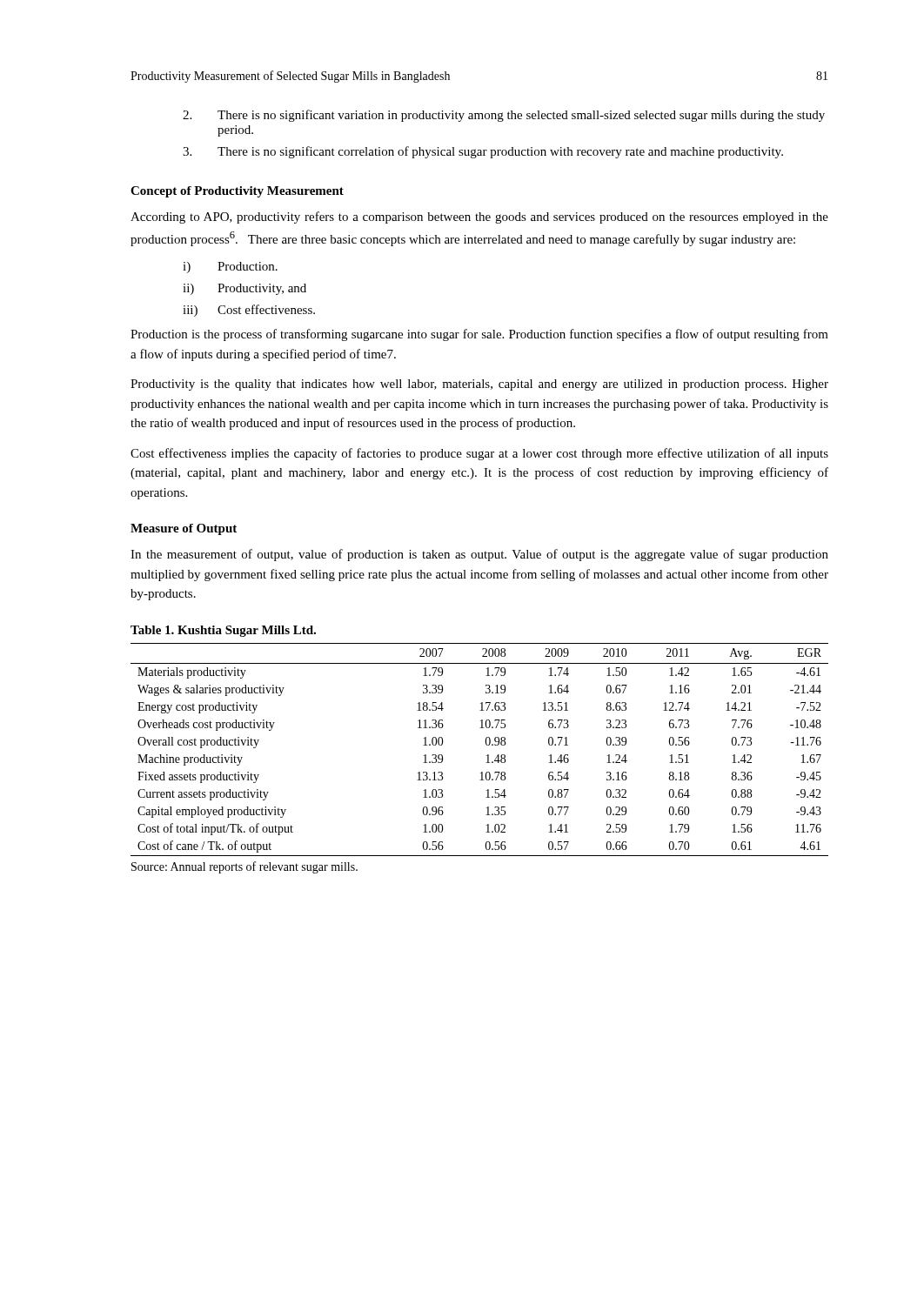Click on the region starting "Table 1. Kushtia Sugar Mills Ltd."

224,629
